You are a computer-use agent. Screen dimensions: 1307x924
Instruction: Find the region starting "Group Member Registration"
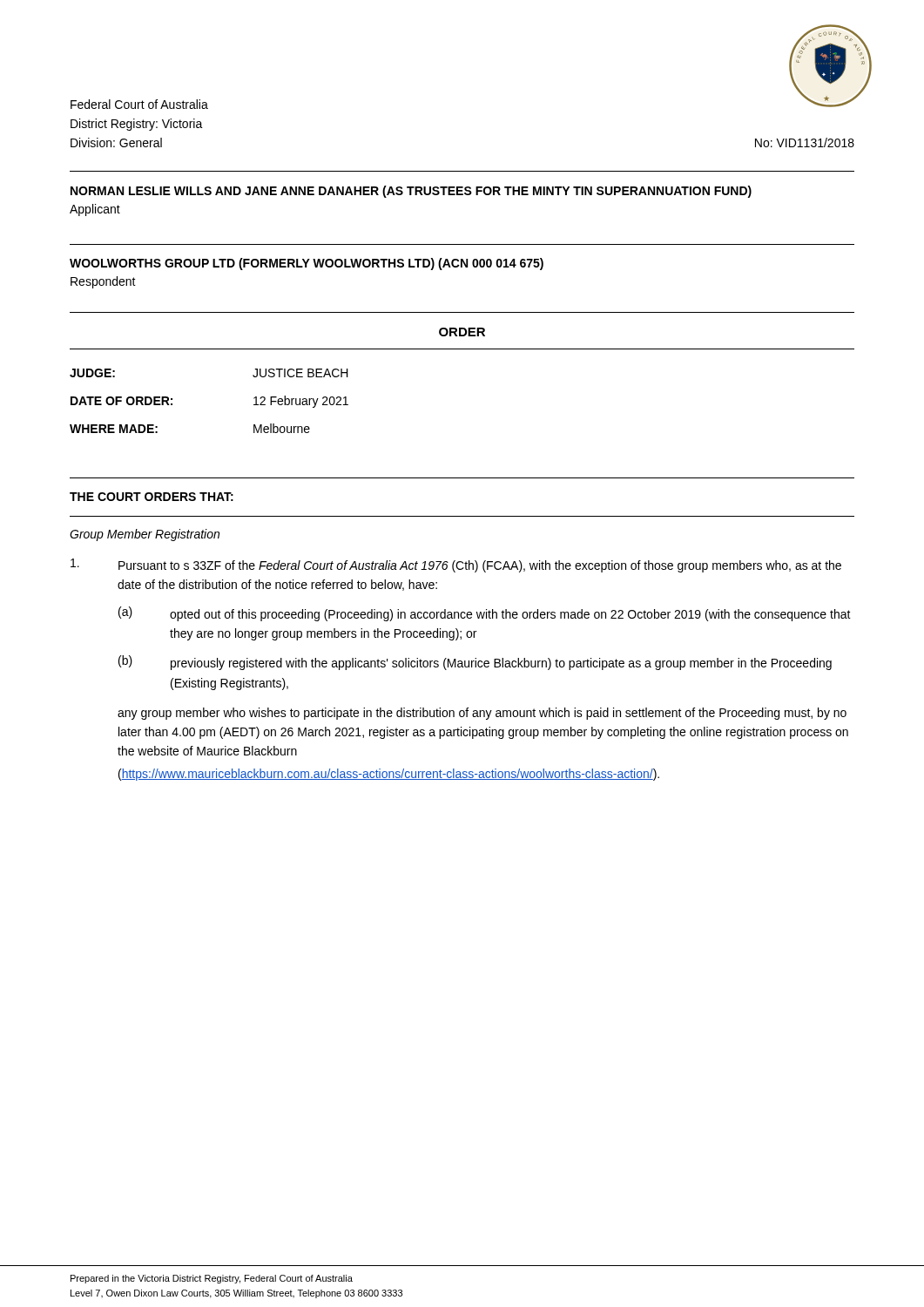pos(145,534)
